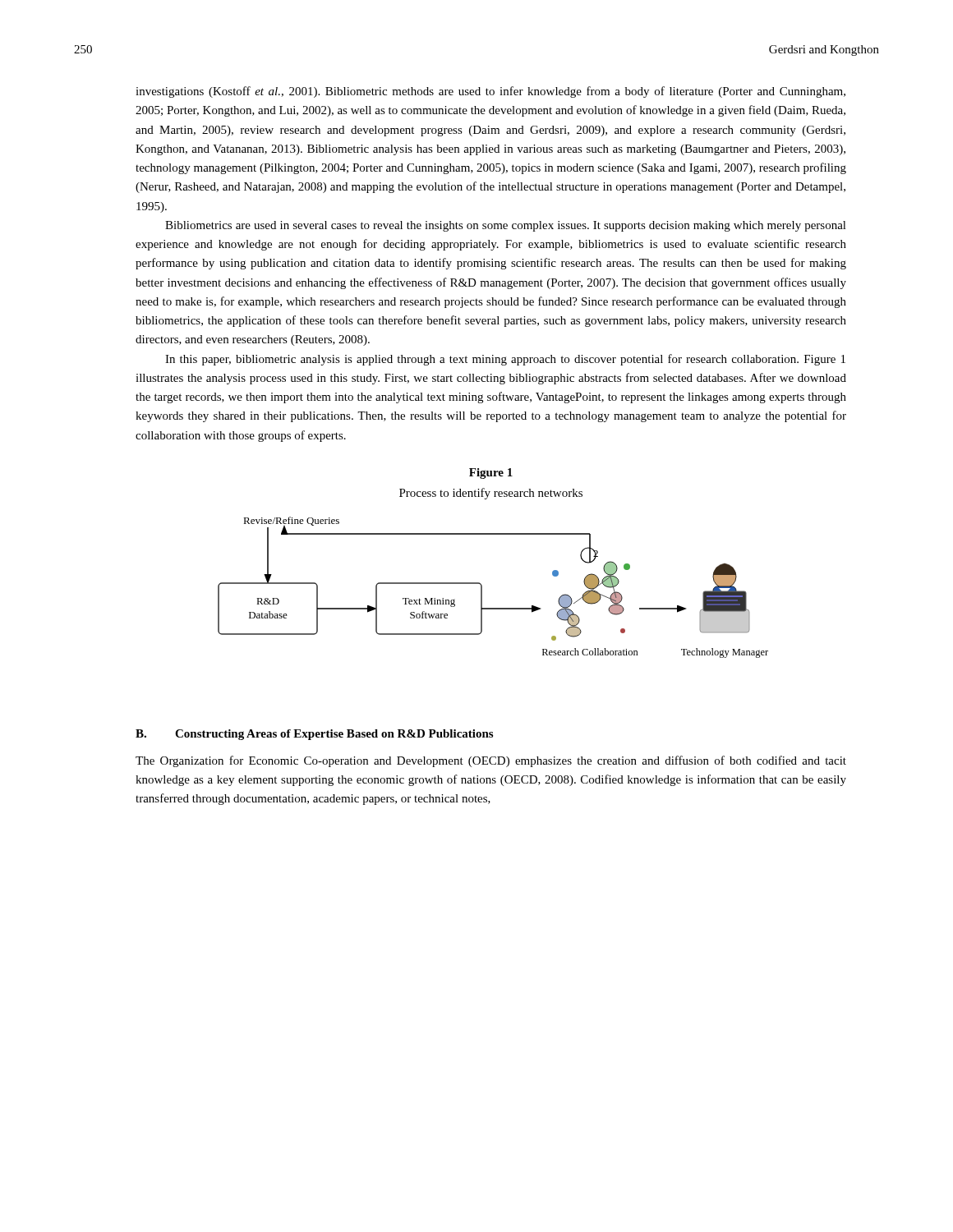The width and height of the screenshot is (953, 1232).
Task: Locate the block of text that opens with "Bibliometrics are used in several"
Action: 491,283
